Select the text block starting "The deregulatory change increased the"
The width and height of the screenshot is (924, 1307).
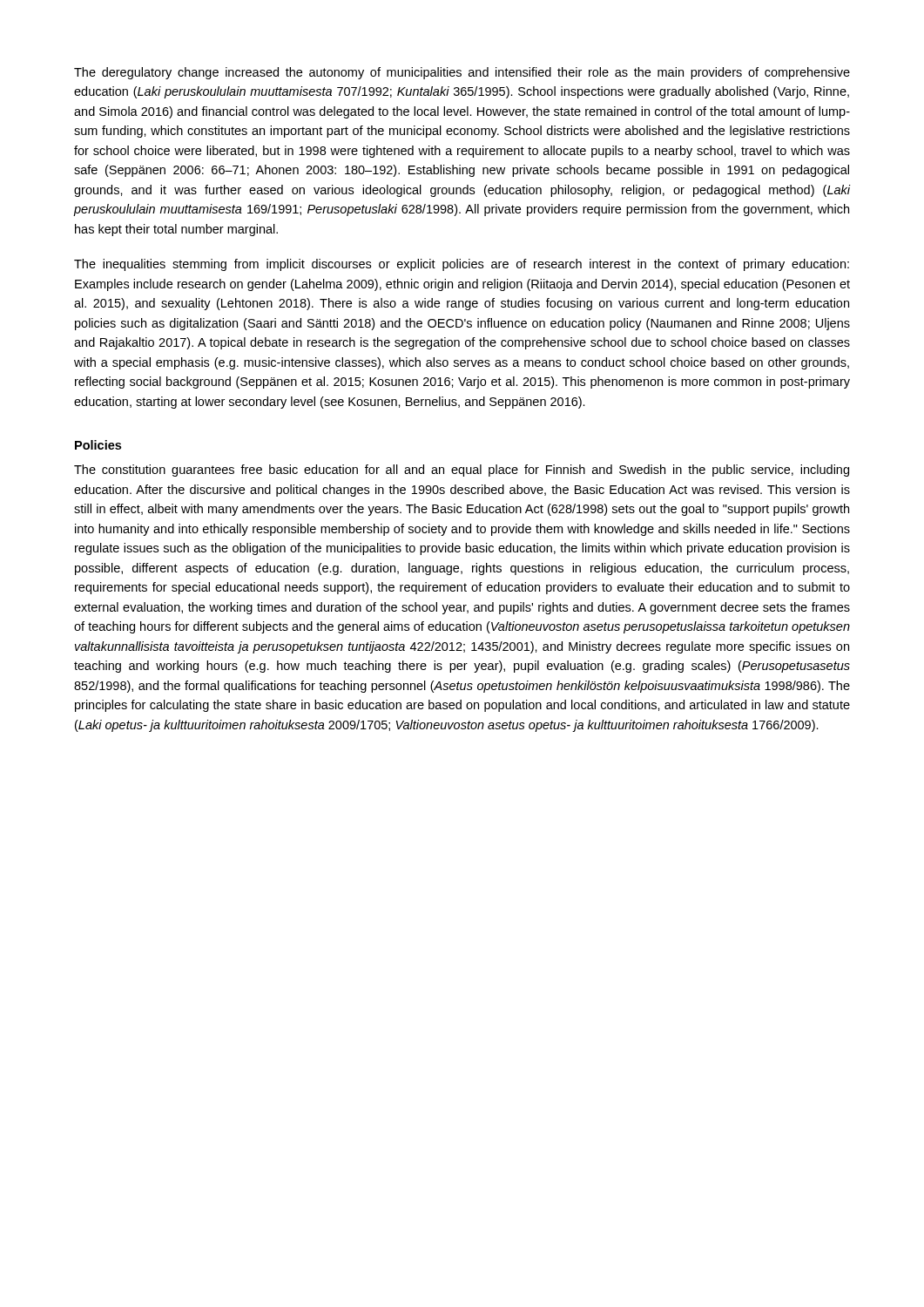point(462,151)
